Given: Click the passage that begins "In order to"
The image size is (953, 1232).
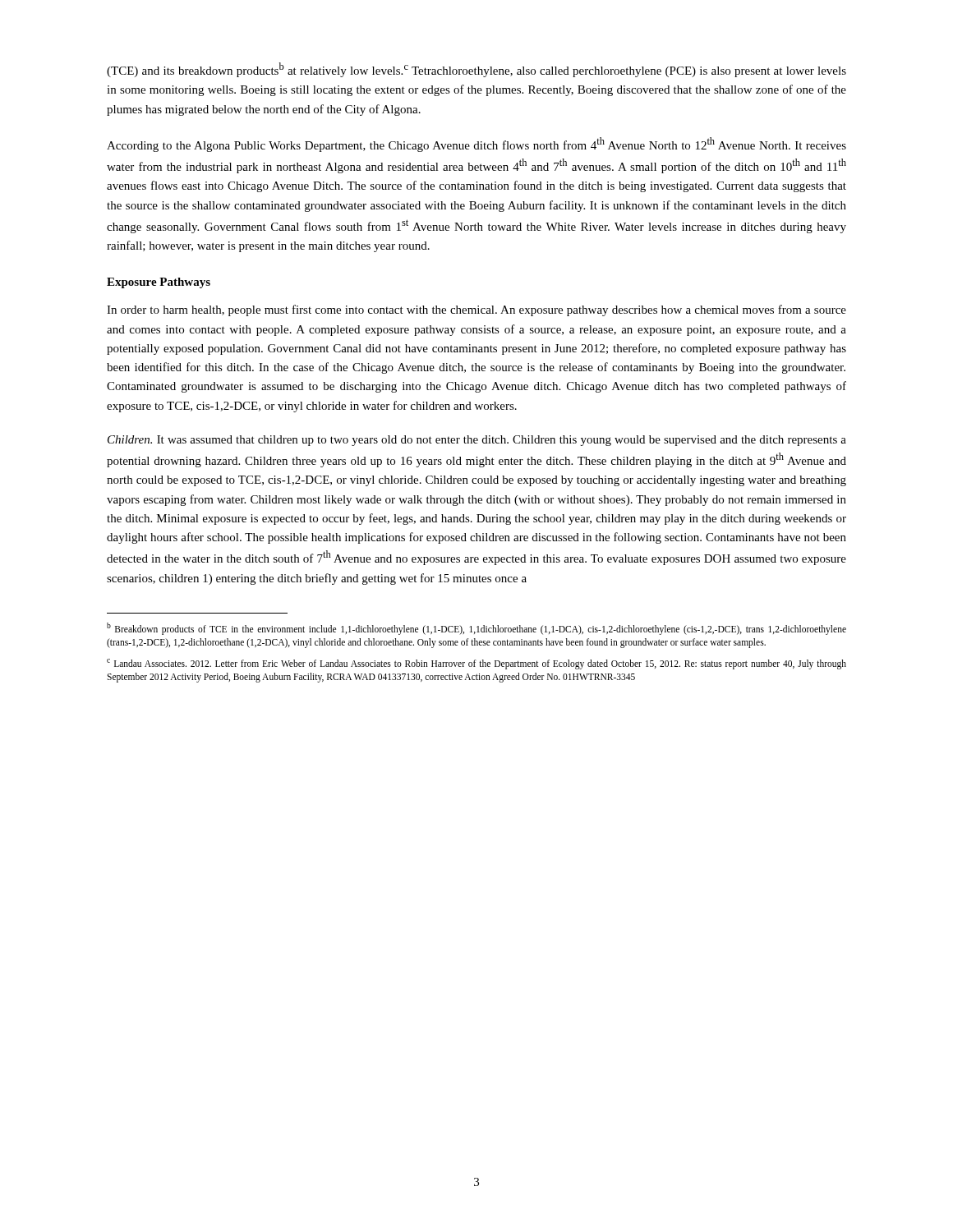Looking at the screenshot, I should (476, 358).
